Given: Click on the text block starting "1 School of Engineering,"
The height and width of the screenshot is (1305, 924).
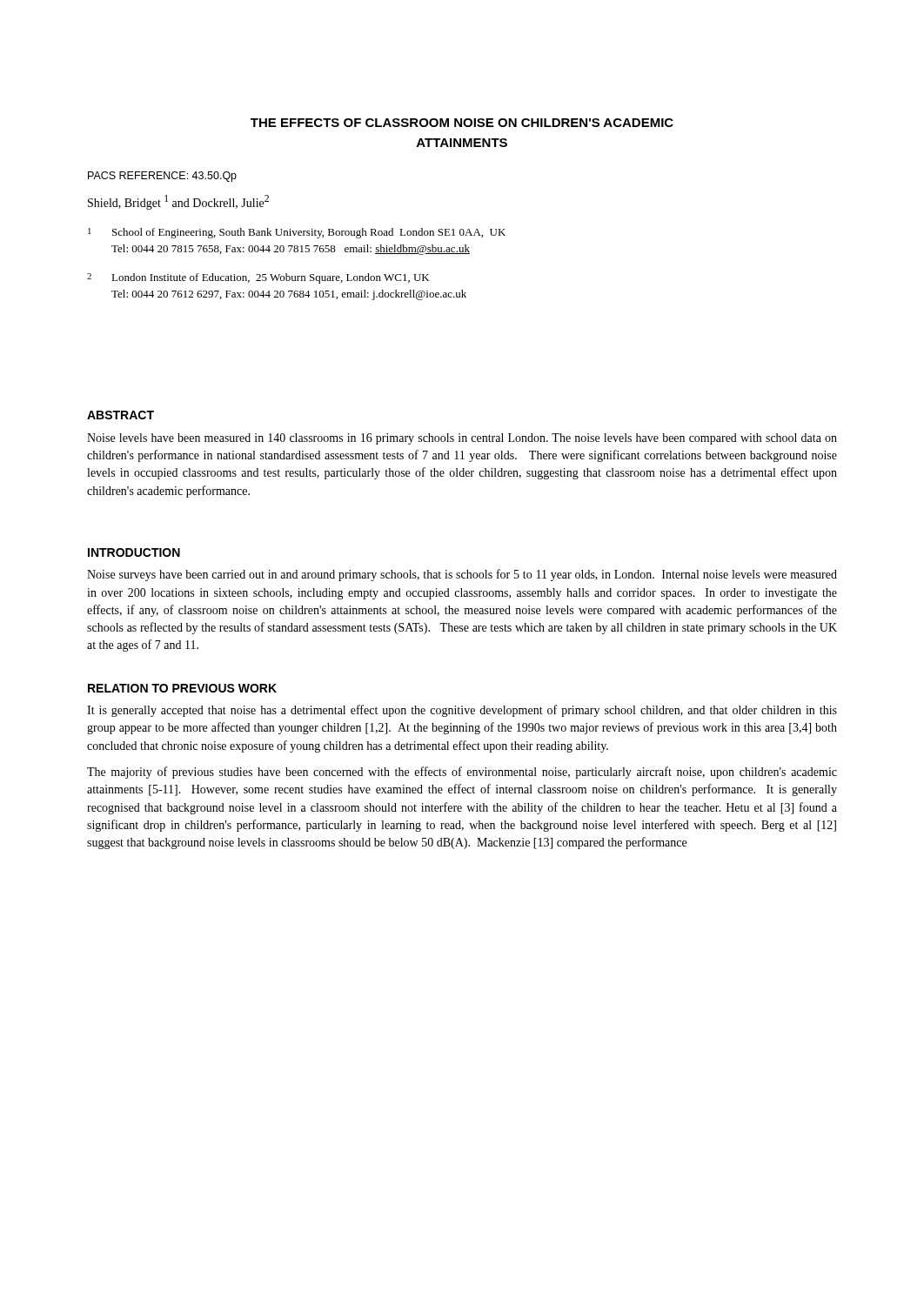Looking at the screenshot, I should (462, 241).
